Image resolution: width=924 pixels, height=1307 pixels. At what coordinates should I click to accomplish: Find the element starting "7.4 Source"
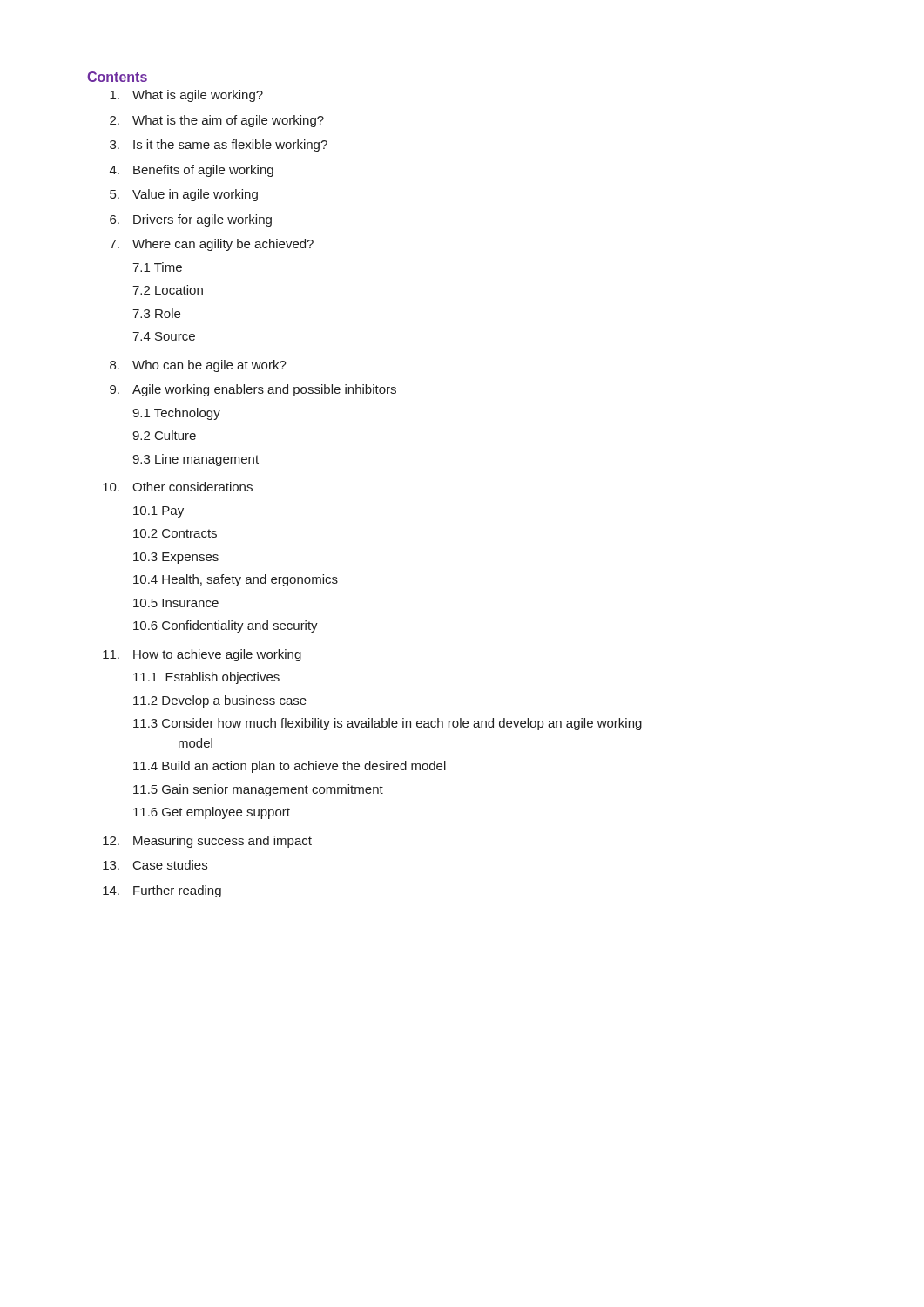click(x=164, y=336)
